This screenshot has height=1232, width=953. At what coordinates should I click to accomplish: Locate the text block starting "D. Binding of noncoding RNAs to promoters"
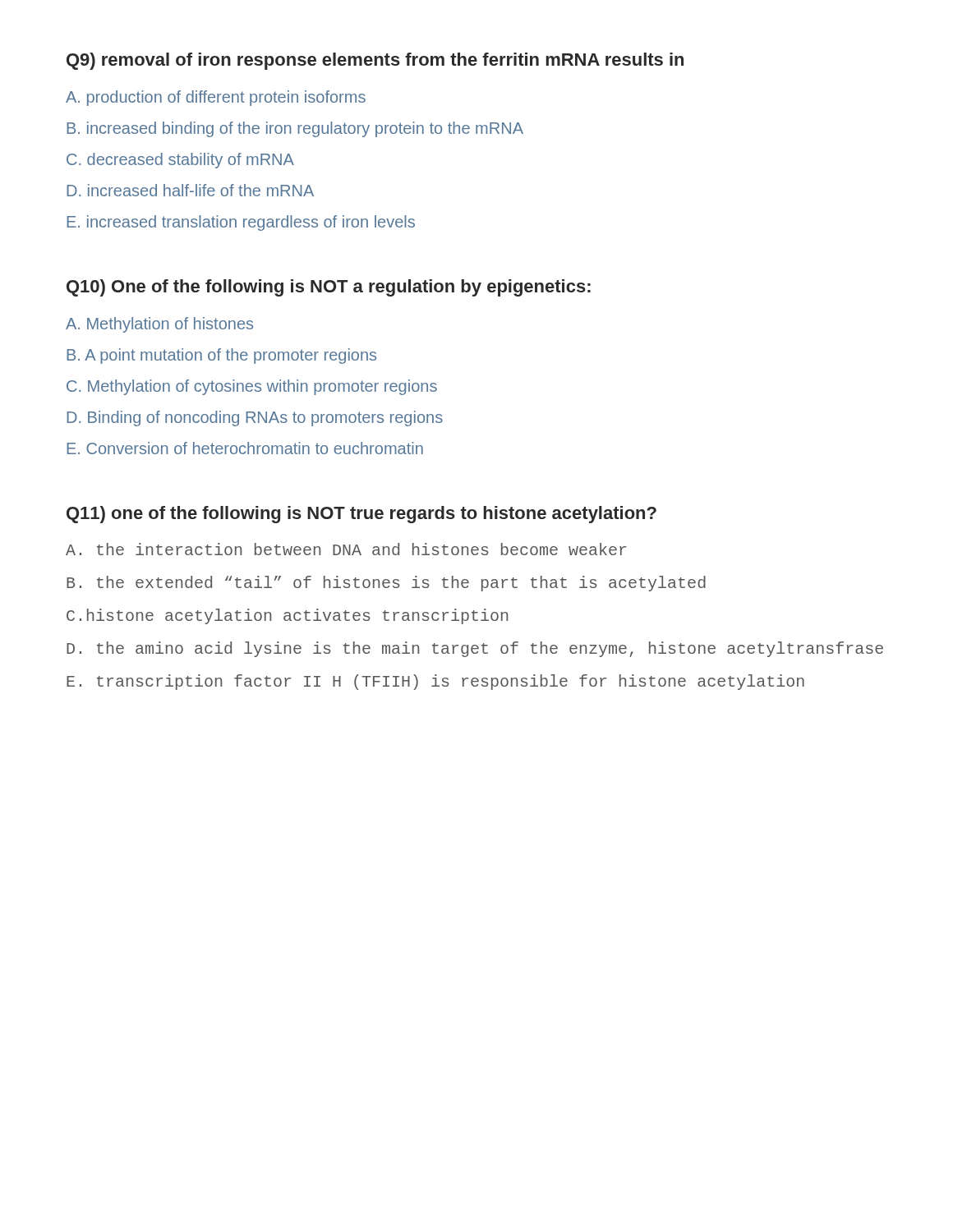tap(254, 417)
